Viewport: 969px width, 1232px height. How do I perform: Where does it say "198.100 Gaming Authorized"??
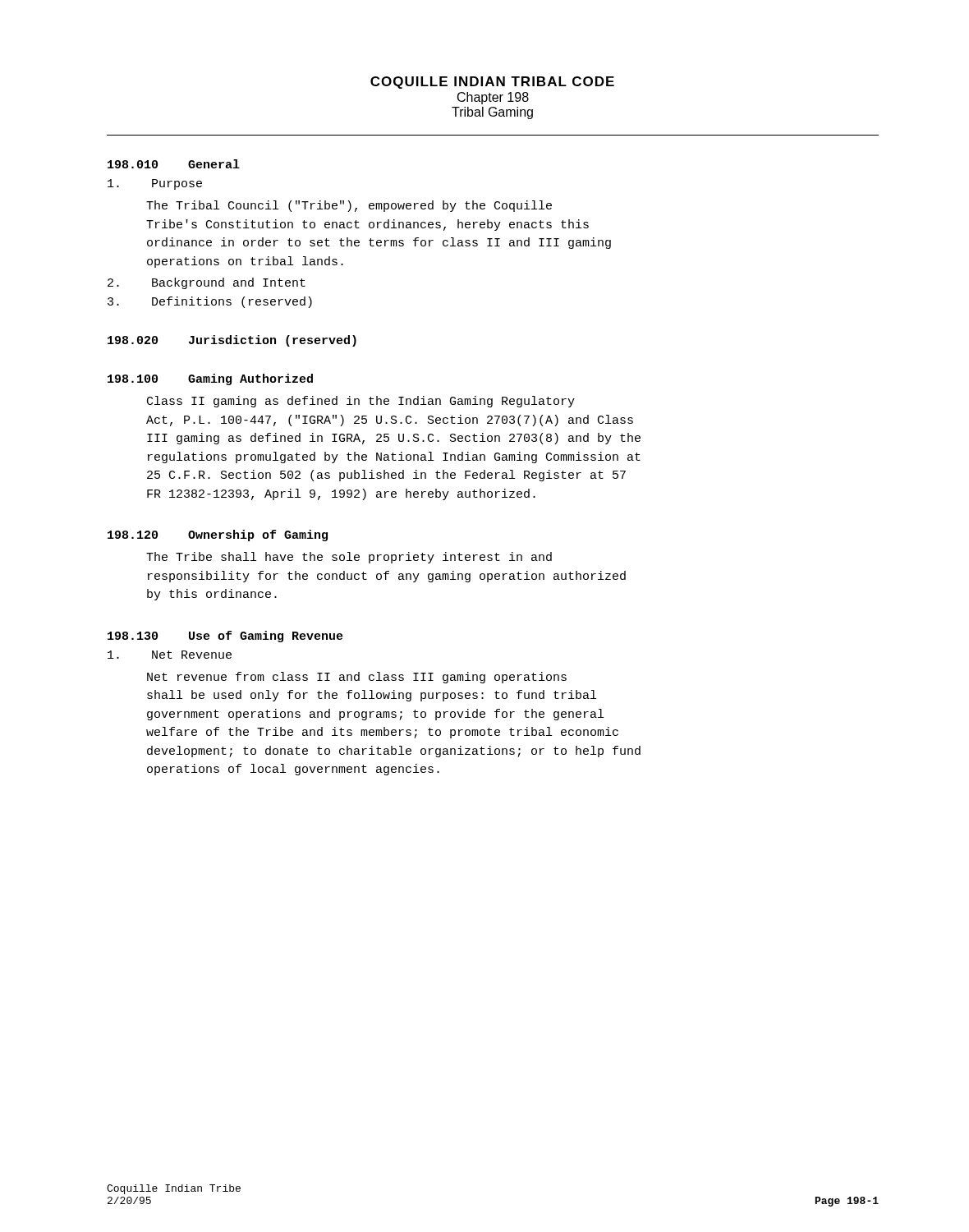click(x=210, y=380)
